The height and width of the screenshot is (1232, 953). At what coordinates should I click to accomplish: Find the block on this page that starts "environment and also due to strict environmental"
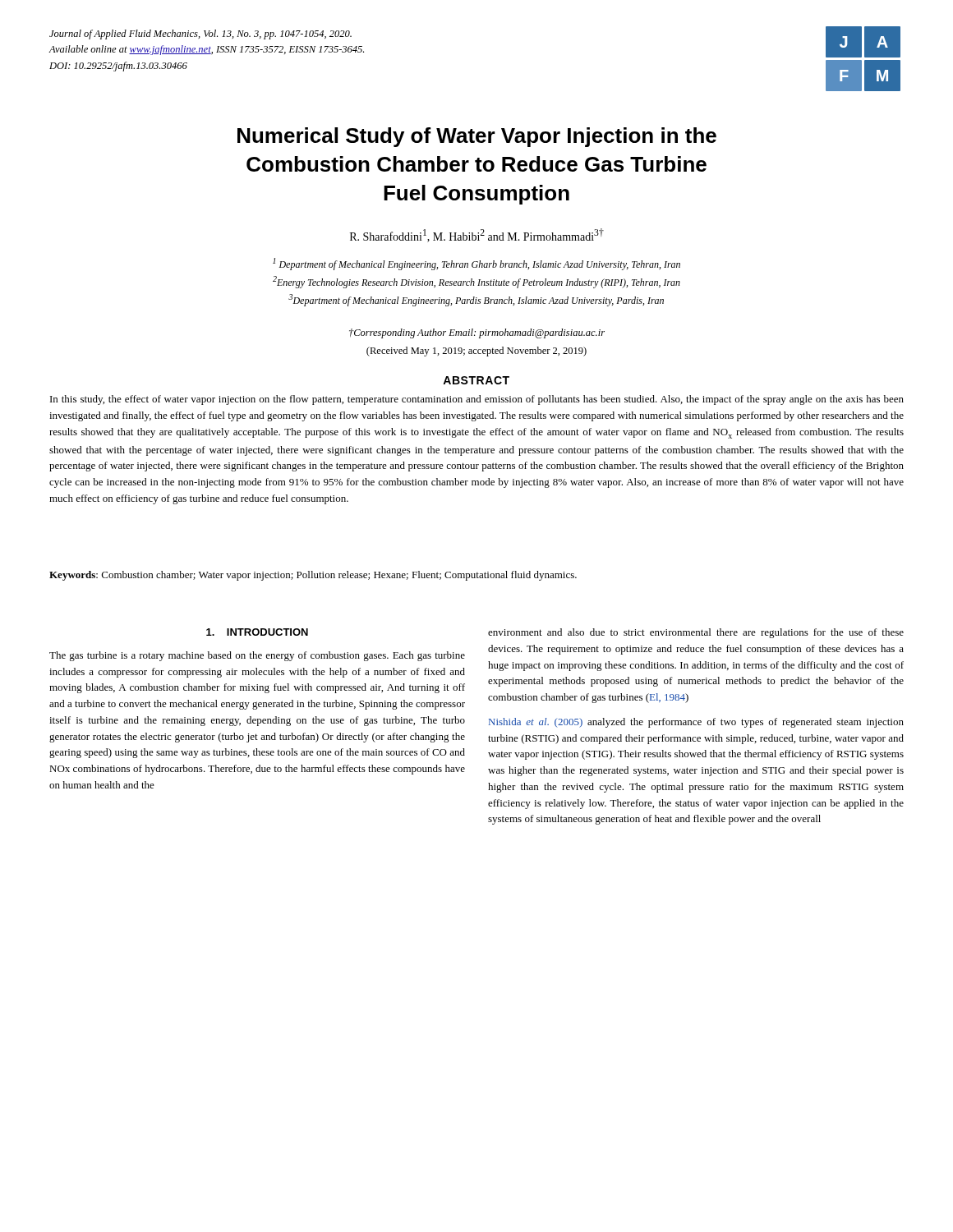pyautogui.click(x=696, y=726)
